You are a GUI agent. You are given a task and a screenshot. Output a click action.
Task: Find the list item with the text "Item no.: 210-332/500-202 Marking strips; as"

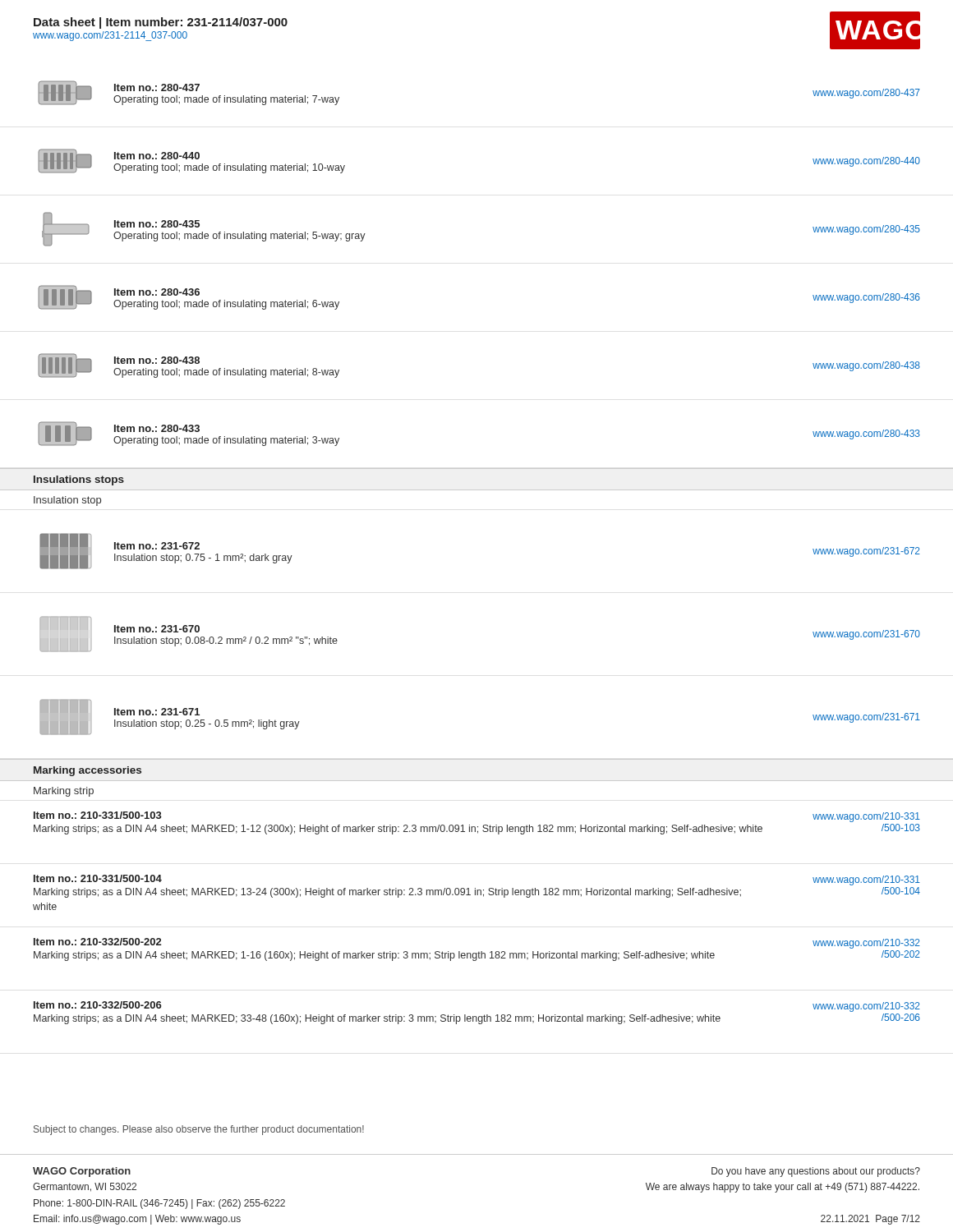[476, 949]
